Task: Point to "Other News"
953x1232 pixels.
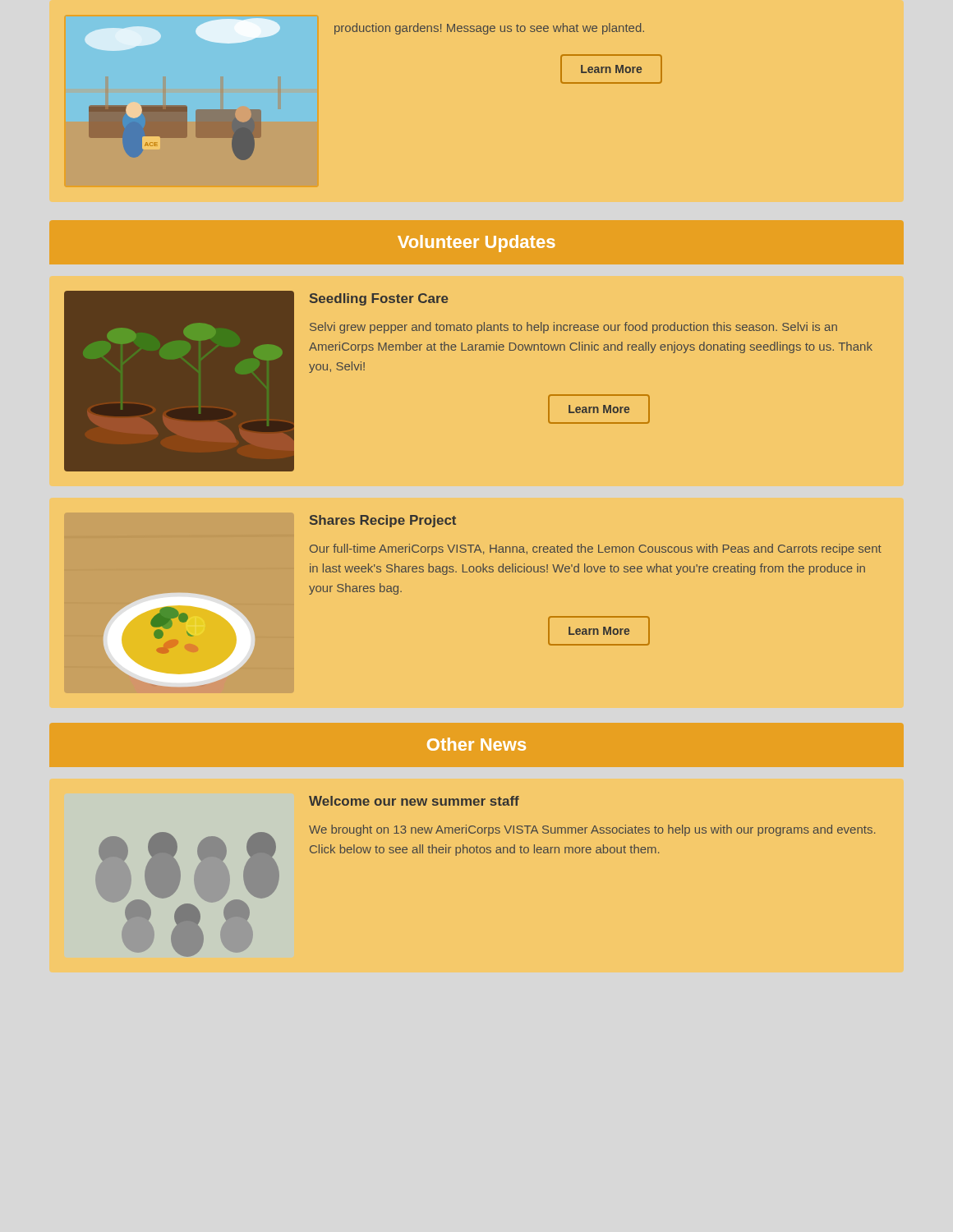Action: point(476,745)
